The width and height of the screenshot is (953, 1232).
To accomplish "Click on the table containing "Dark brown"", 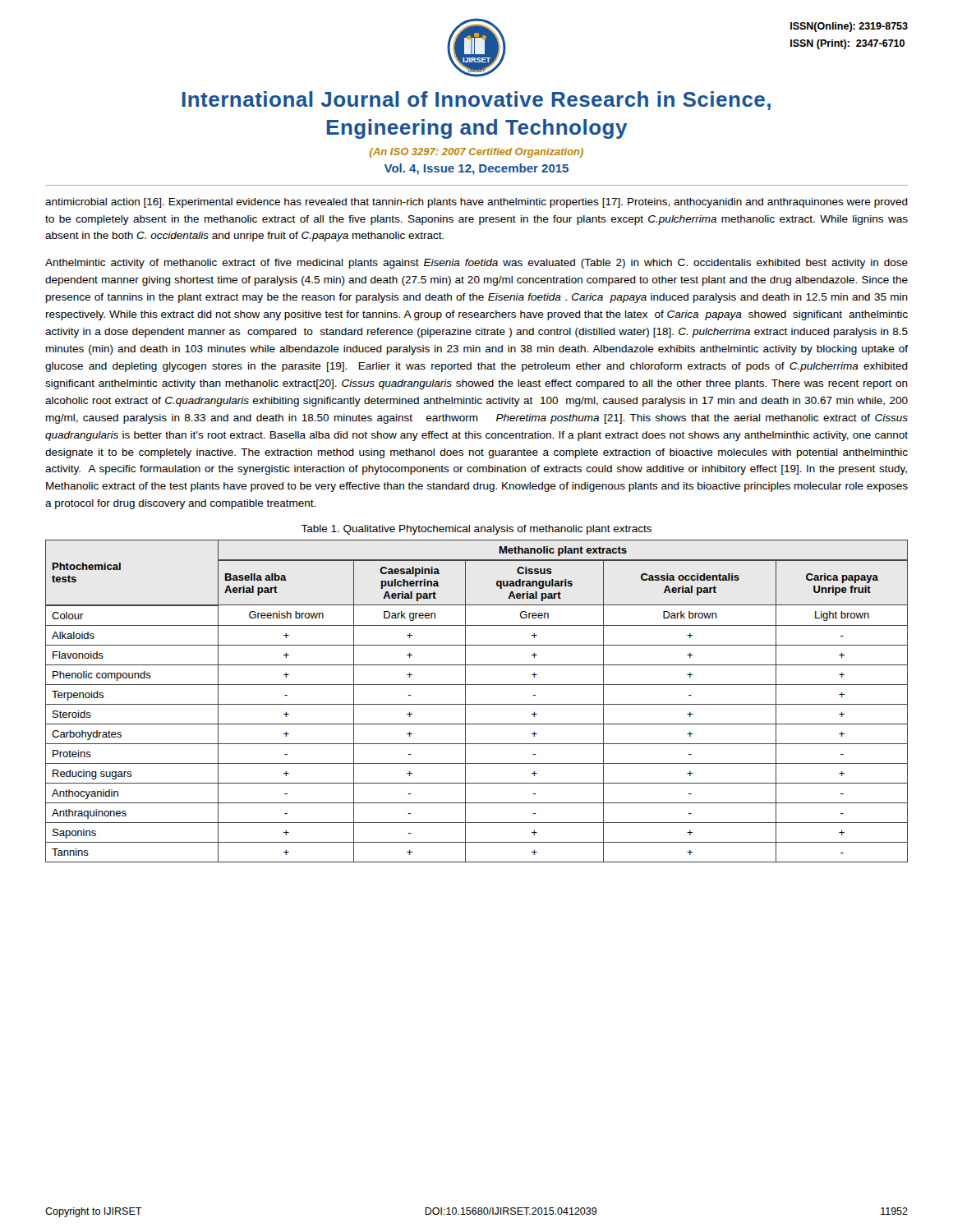I will click(x=476, y=701).
